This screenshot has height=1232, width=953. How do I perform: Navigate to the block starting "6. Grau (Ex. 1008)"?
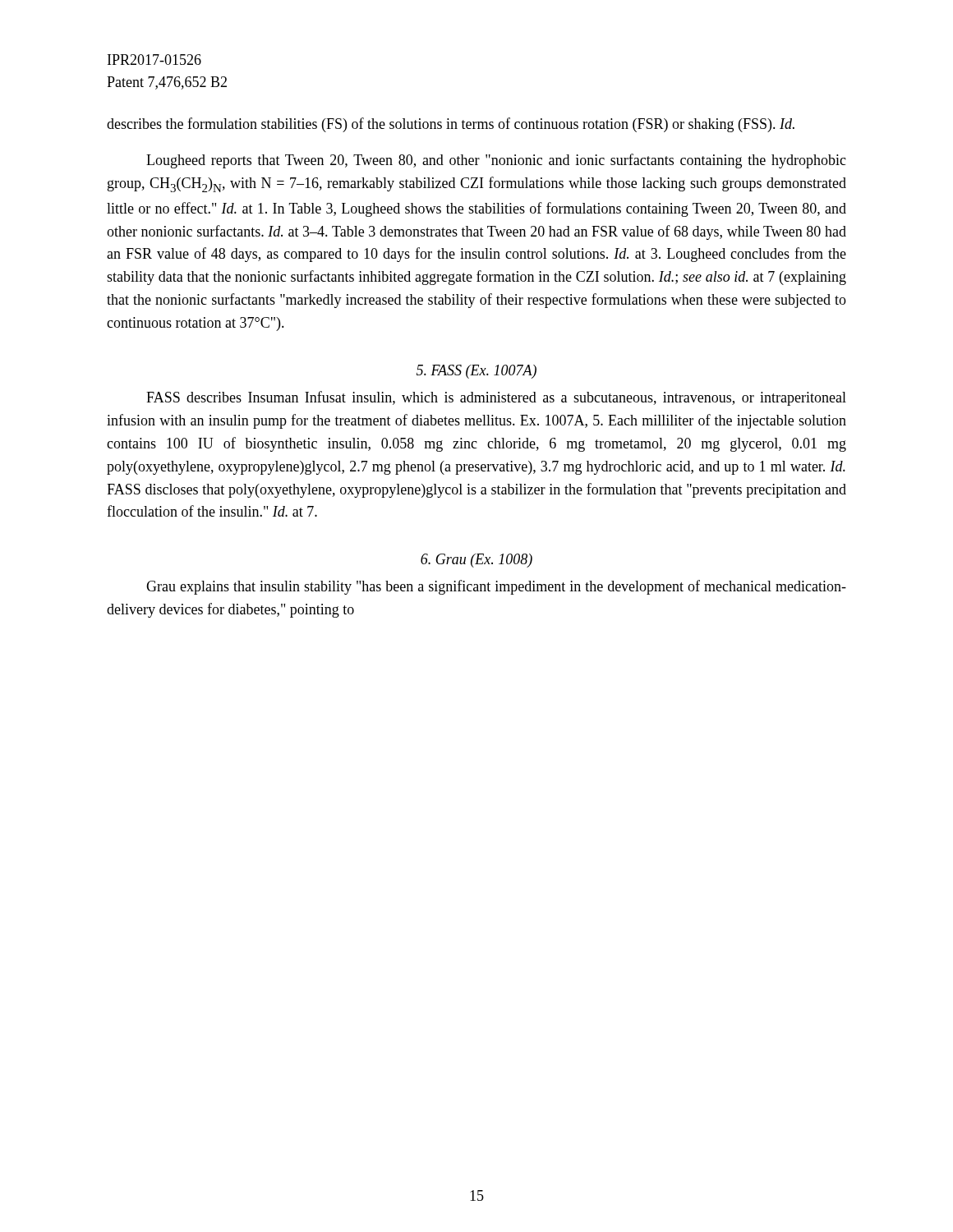(476, 560)
